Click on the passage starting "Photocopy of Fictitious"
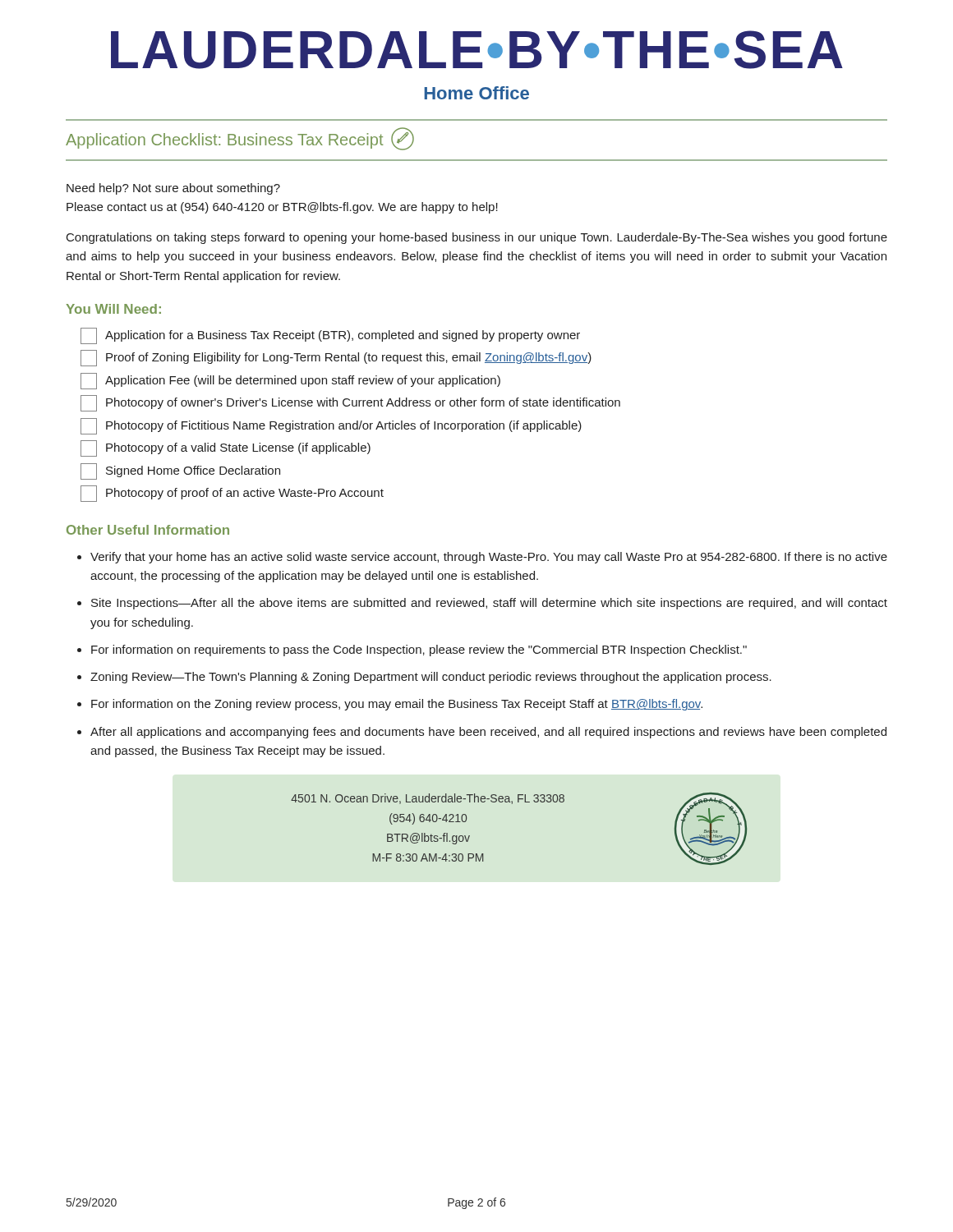 point(484,426)
